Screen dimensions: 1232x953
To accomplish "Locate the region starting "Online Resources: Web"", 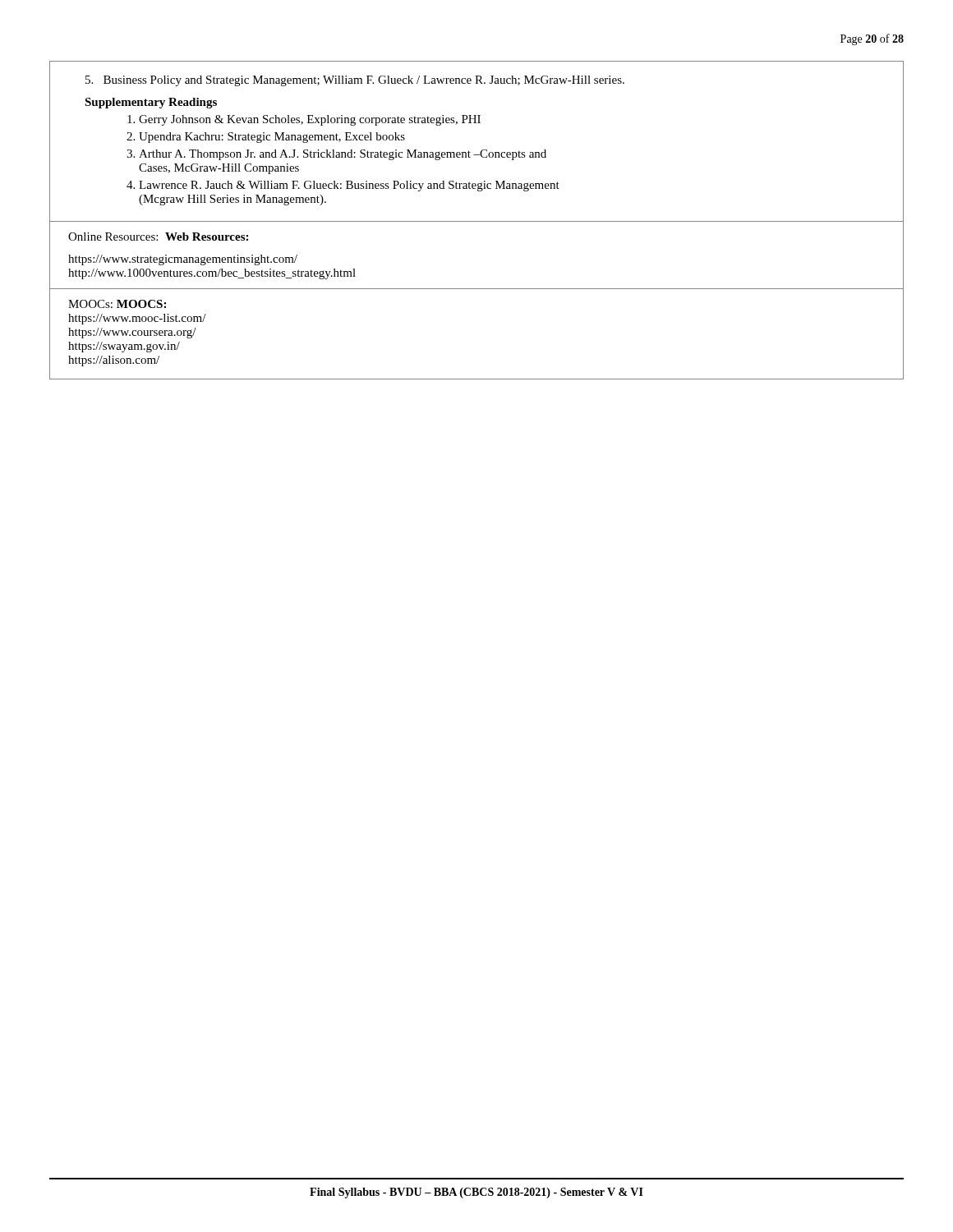I will 159,237.
